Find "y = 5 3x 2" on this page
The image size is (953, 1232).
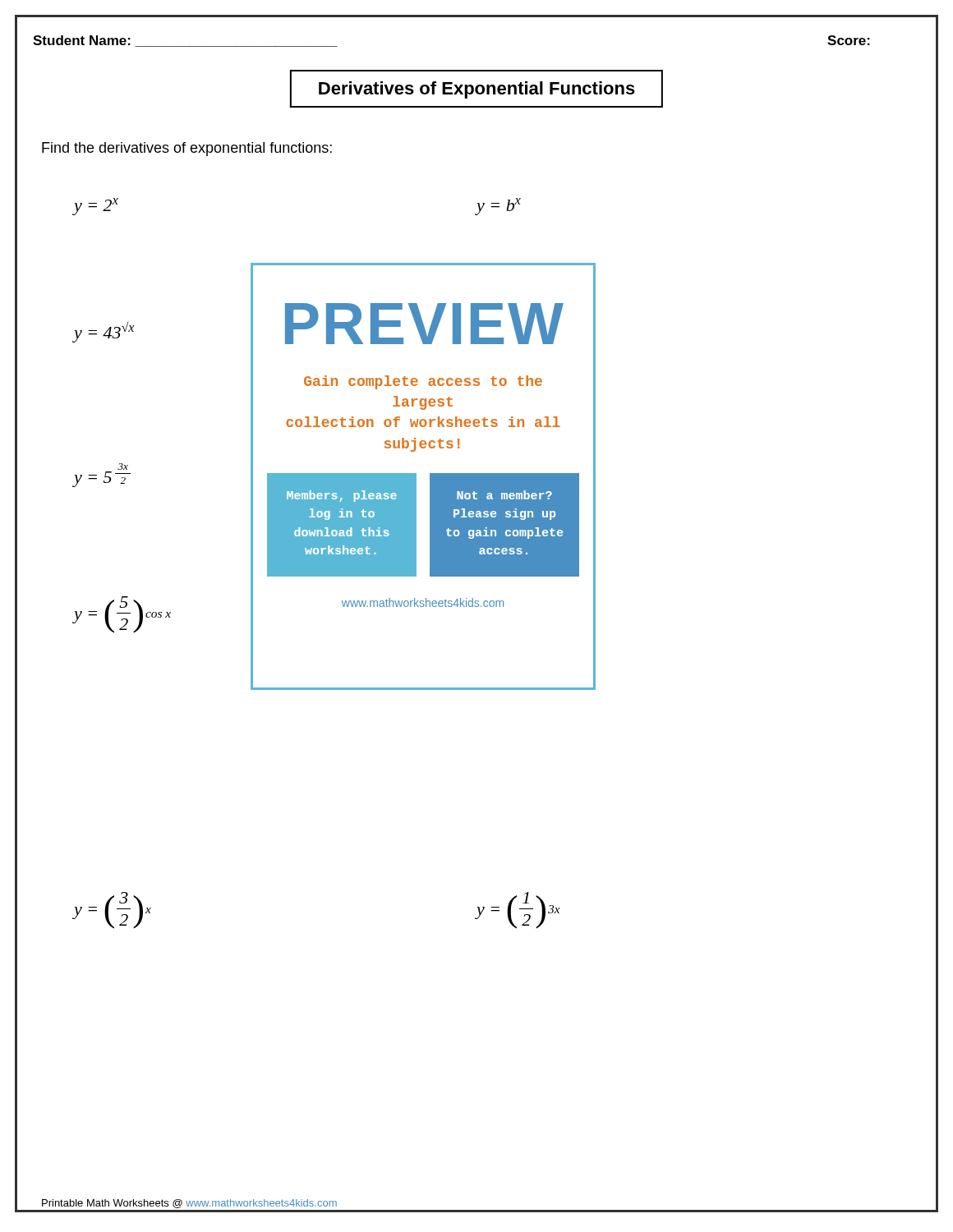coord(102,474)
